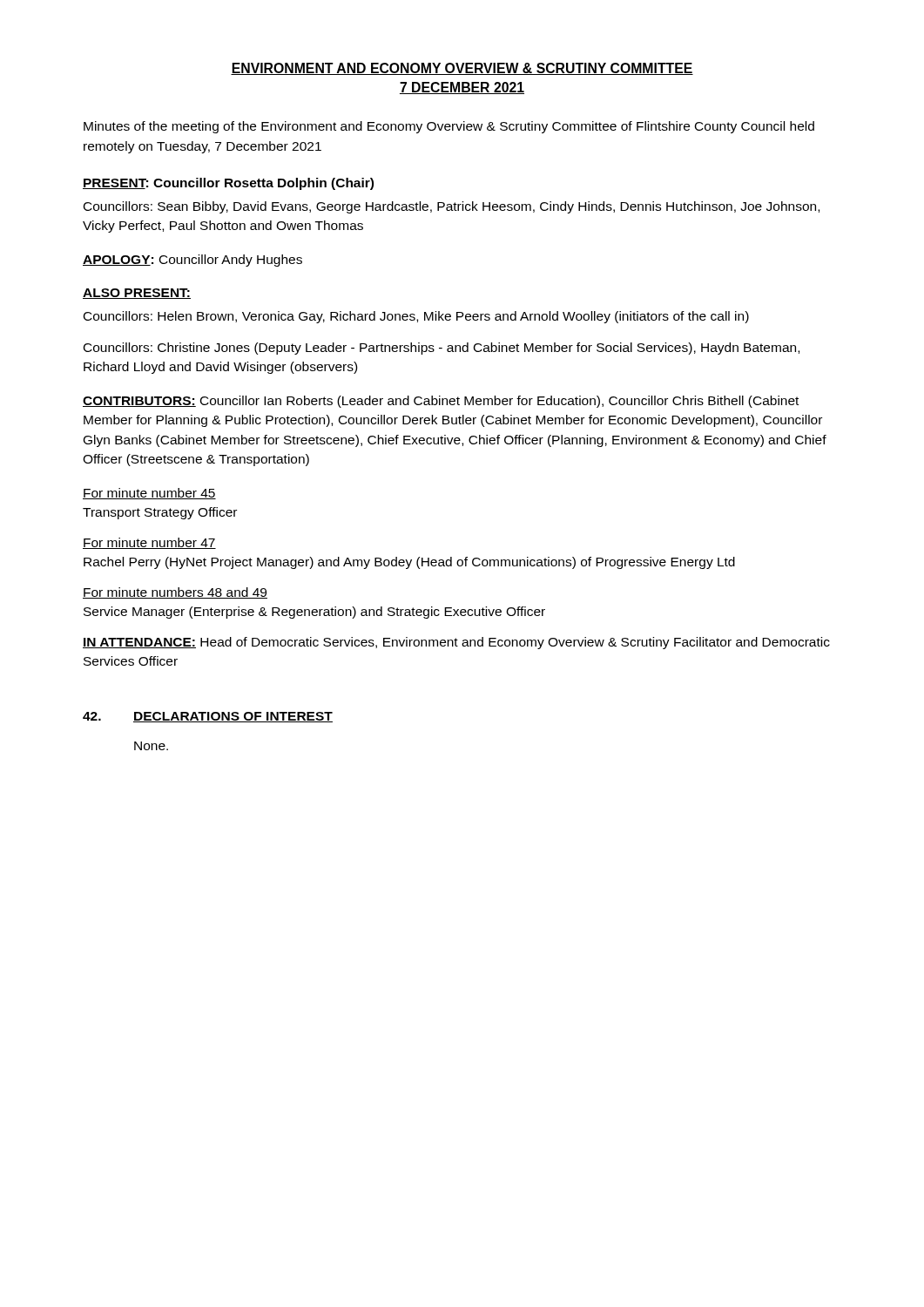924x1307 pixels.
Task: Navigate to the passage starting "For minute number 45"
Action: (x=160, y=502)
